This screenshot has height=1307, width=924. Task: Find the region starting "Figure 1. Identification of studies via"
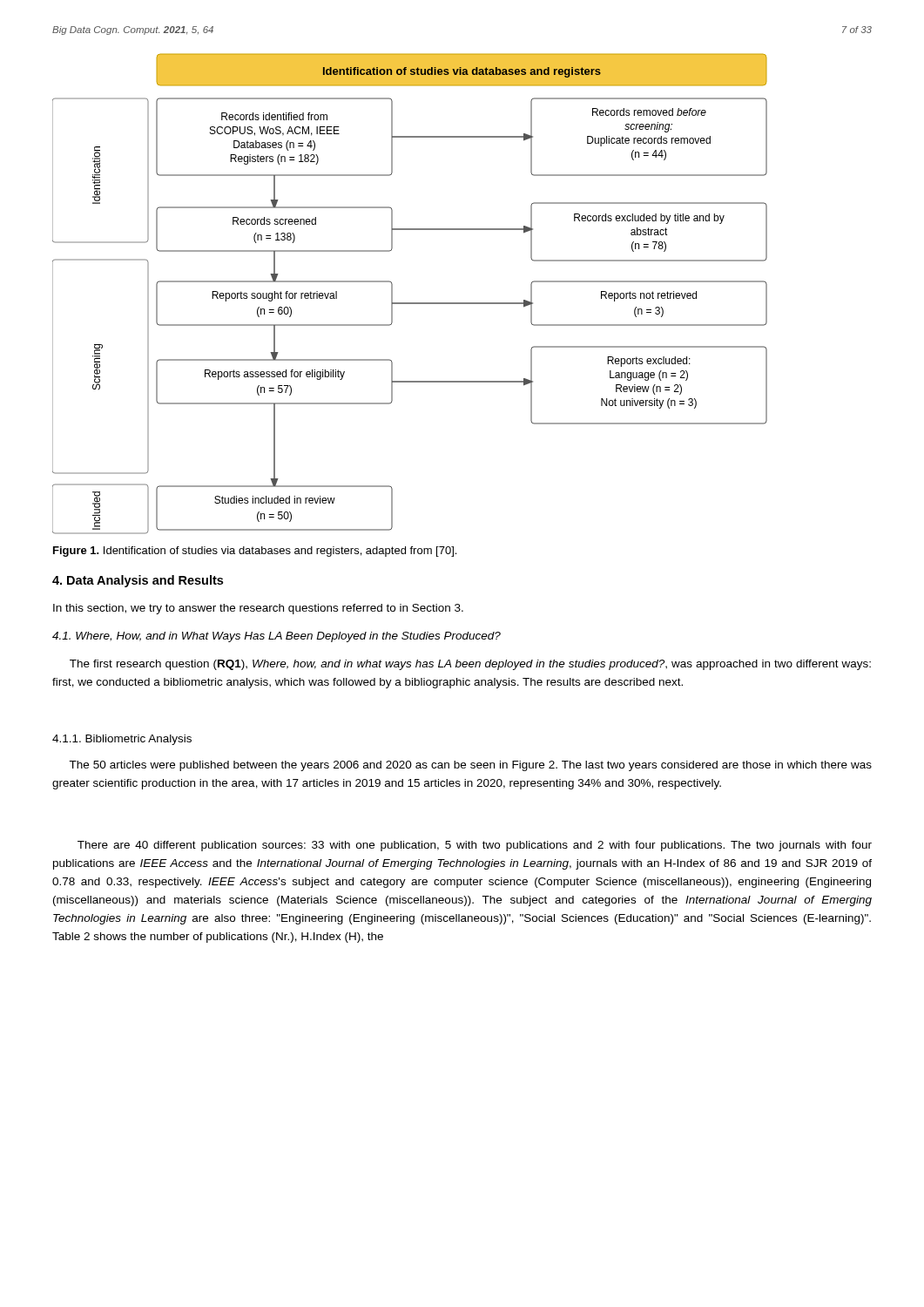coord(255,550)
